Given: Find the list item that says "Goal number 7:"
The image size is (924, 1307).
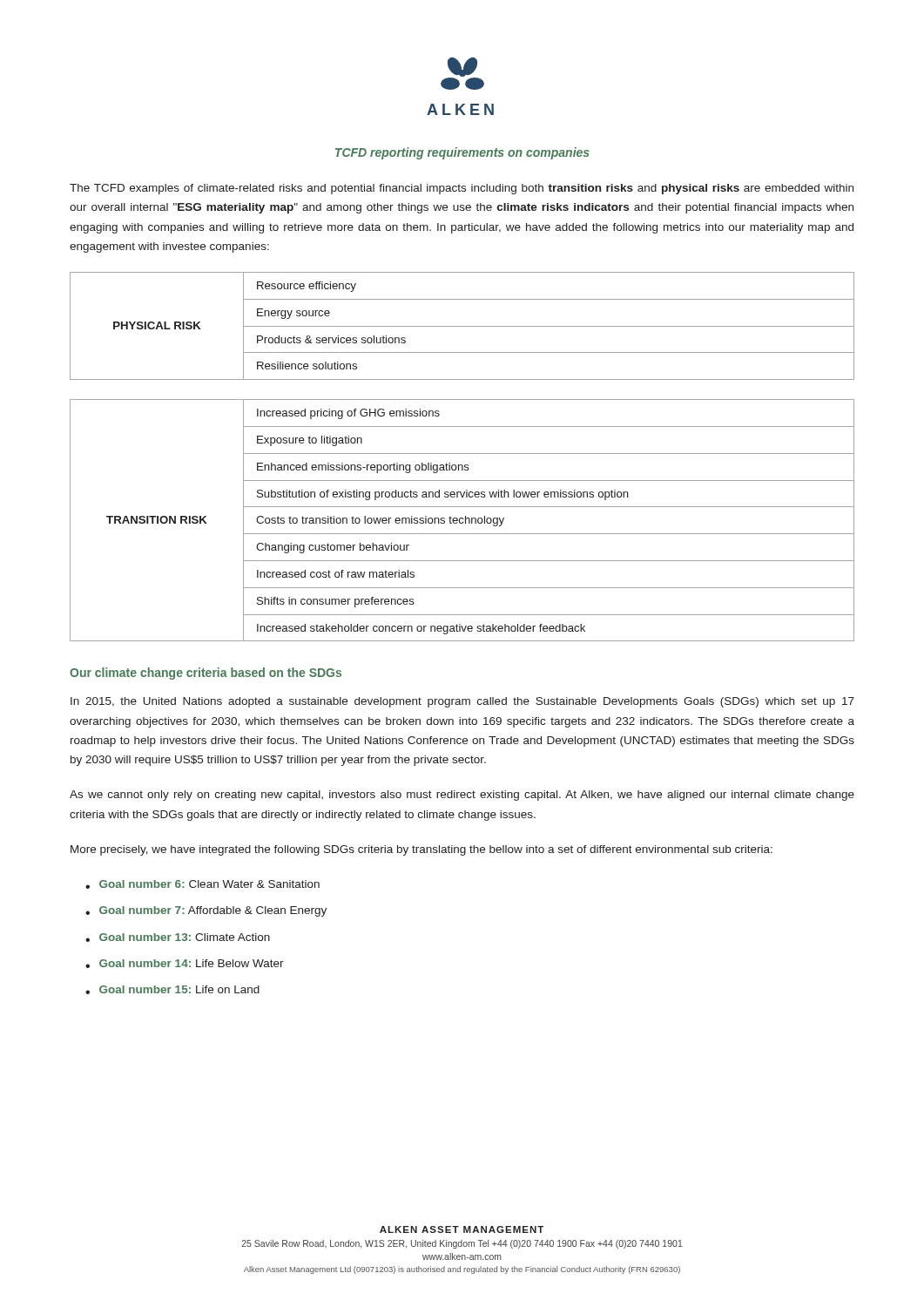Looking at the screenshot, I should (213, 911).
